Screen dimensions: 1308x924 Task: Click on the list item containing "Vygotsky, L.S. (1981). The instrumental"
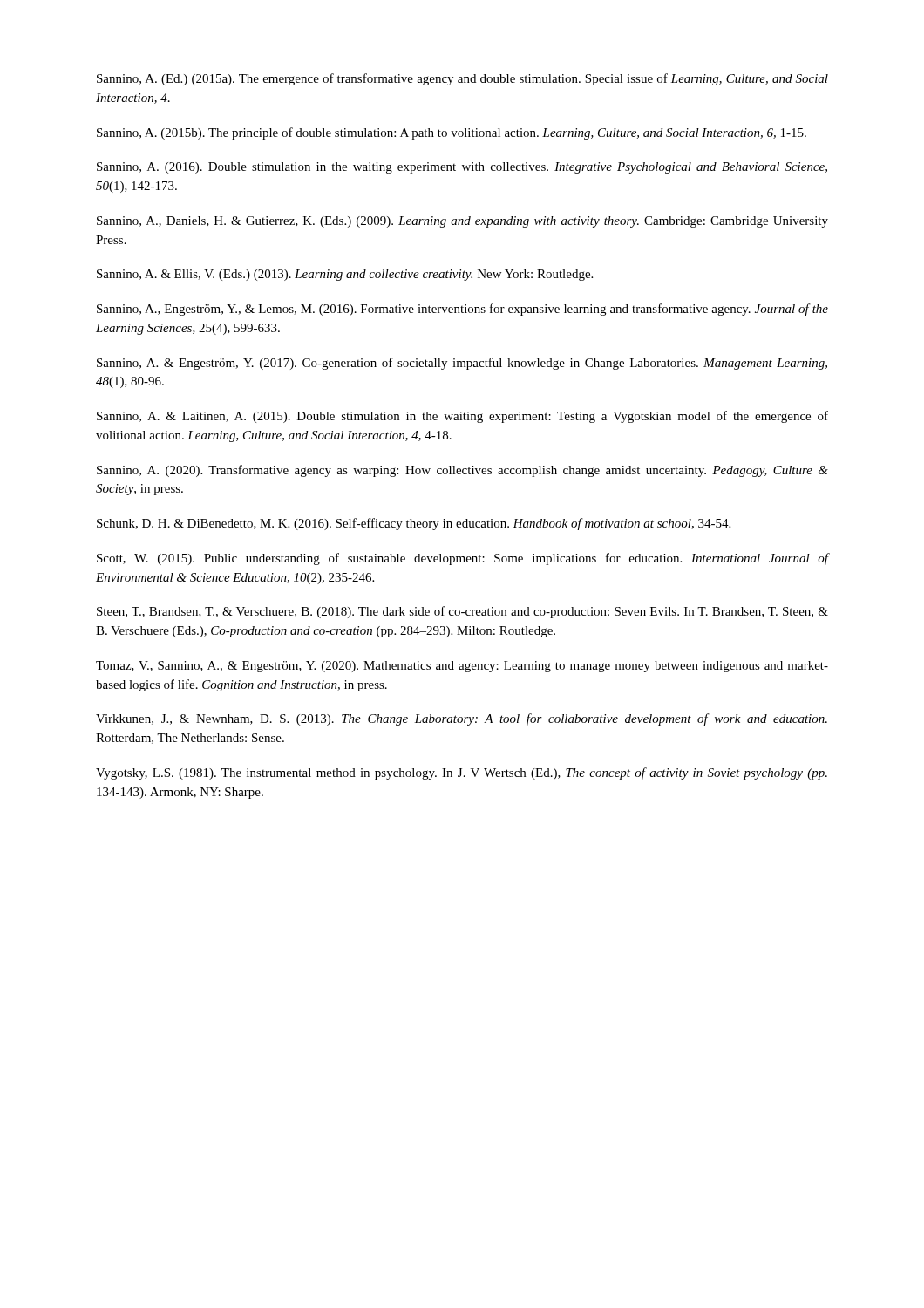[462, 782]
